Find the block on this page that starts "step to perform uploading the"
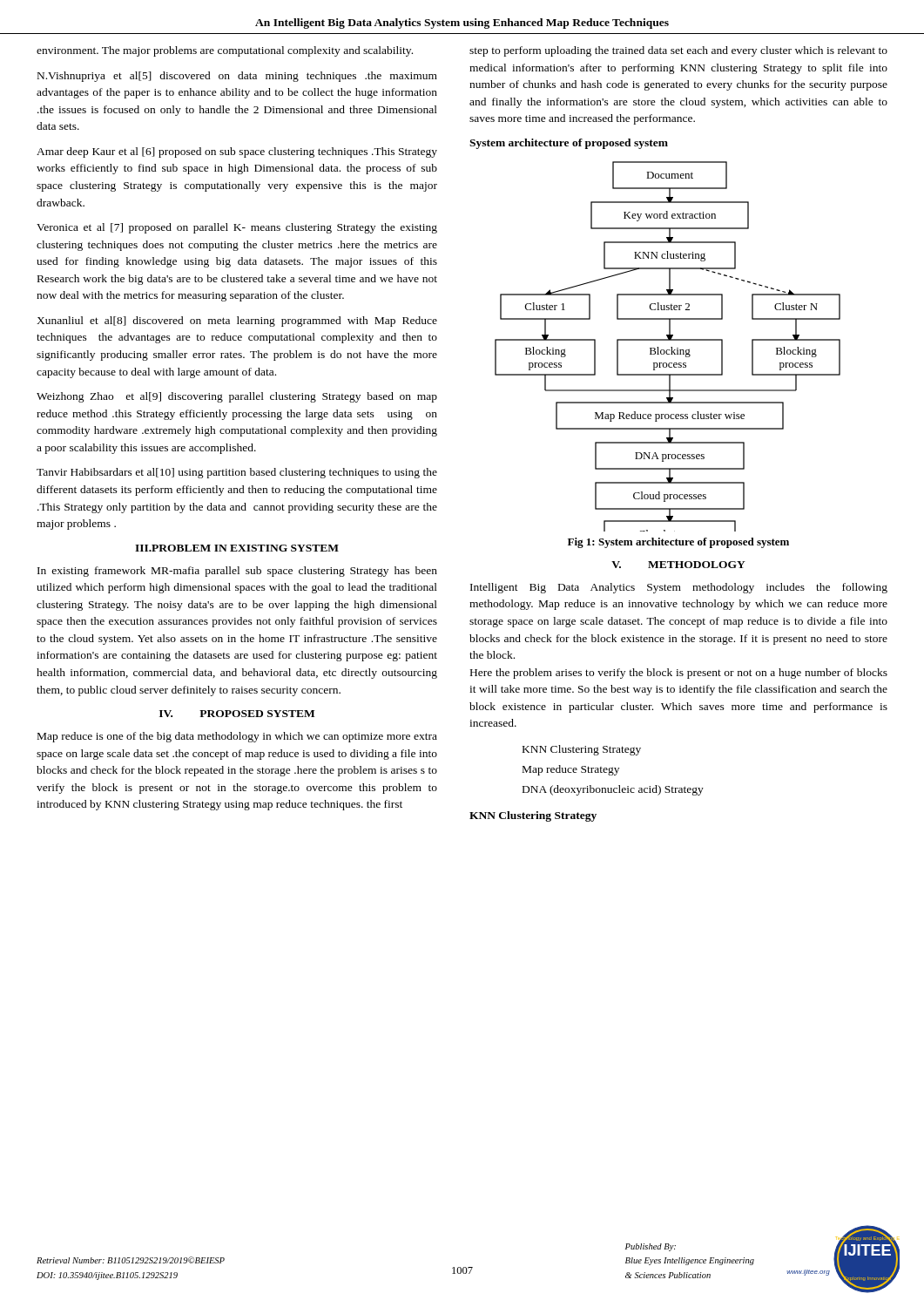The height and width of the screenshot is (1307, 924). [678, 84]
